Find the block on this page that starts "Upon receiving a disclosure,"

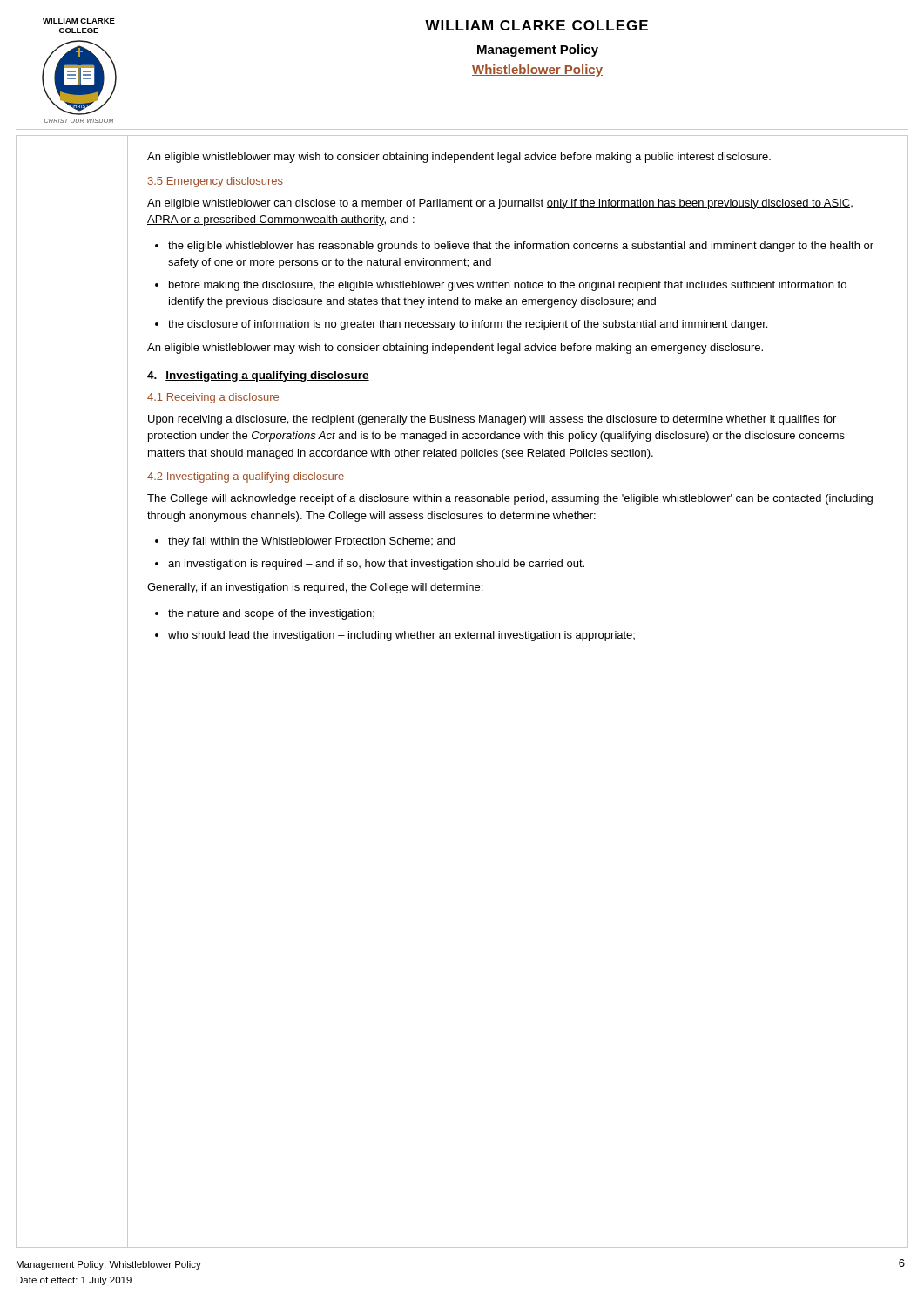point(496,435)
